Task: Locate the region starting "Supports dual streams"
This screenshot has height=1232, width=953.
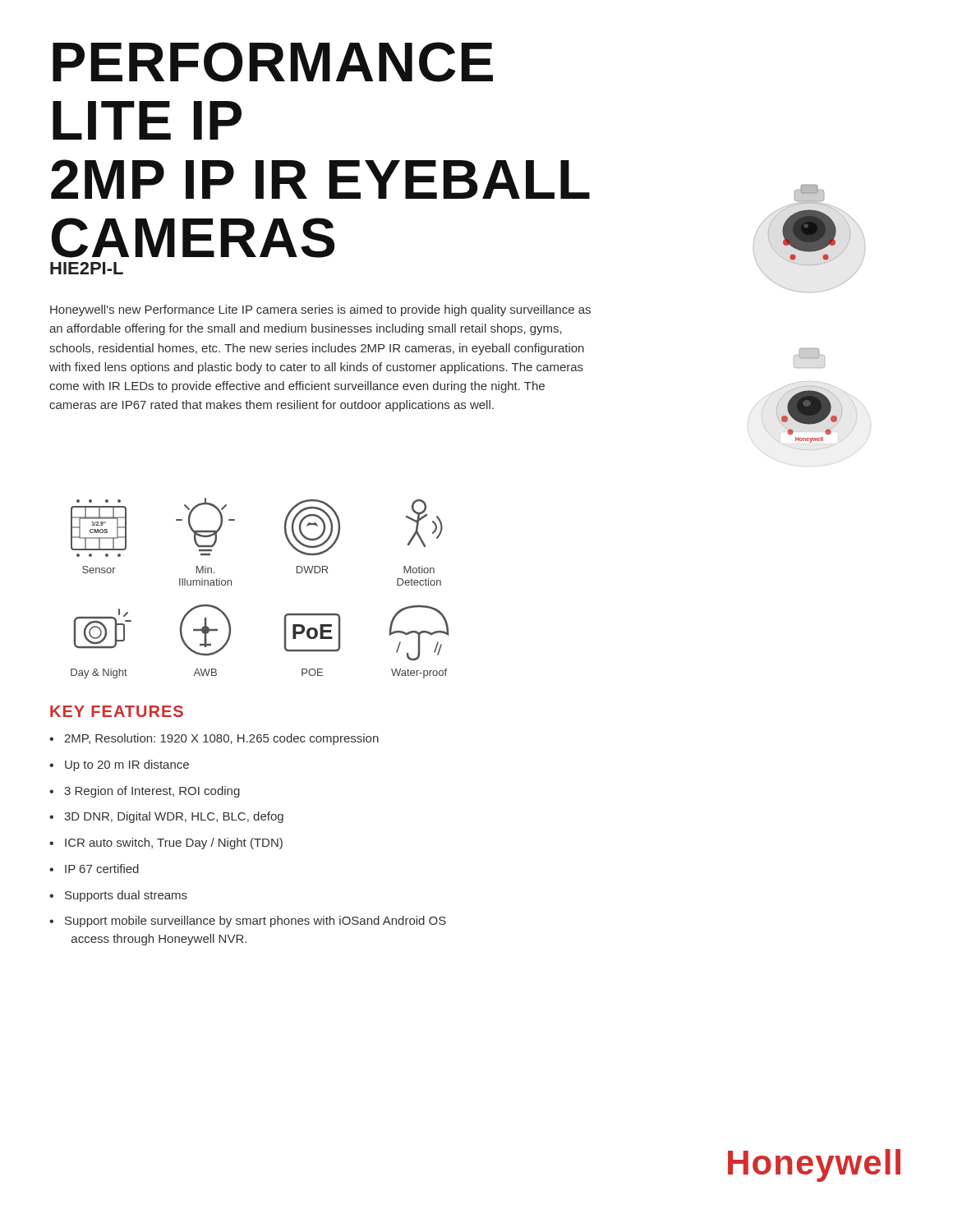Action: (126, 894)
